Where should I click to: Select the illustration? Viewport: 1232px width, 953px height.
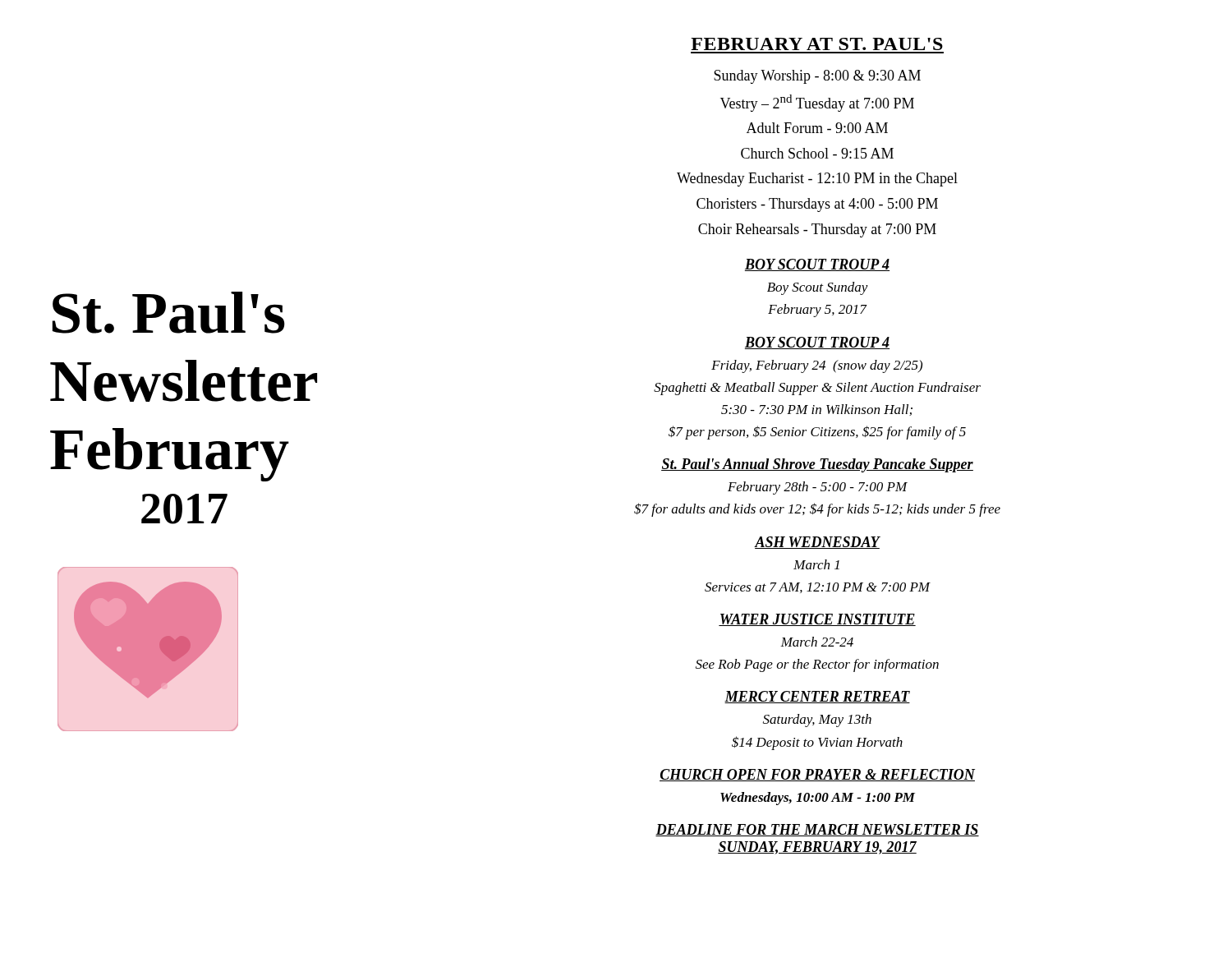(x=148, y=649)
